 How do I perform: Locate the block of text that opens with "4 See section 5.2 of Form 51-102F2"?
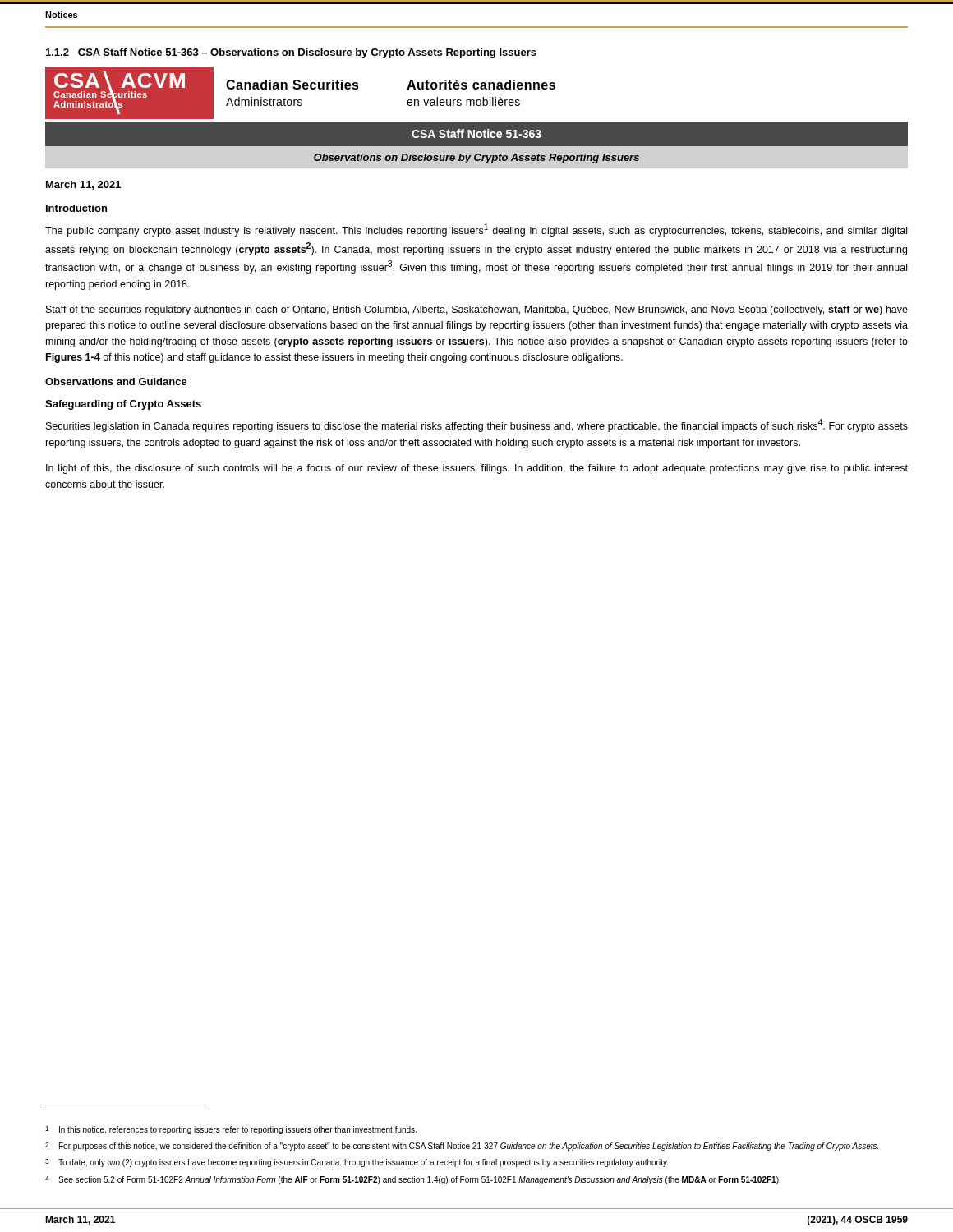coord(413,1181)
